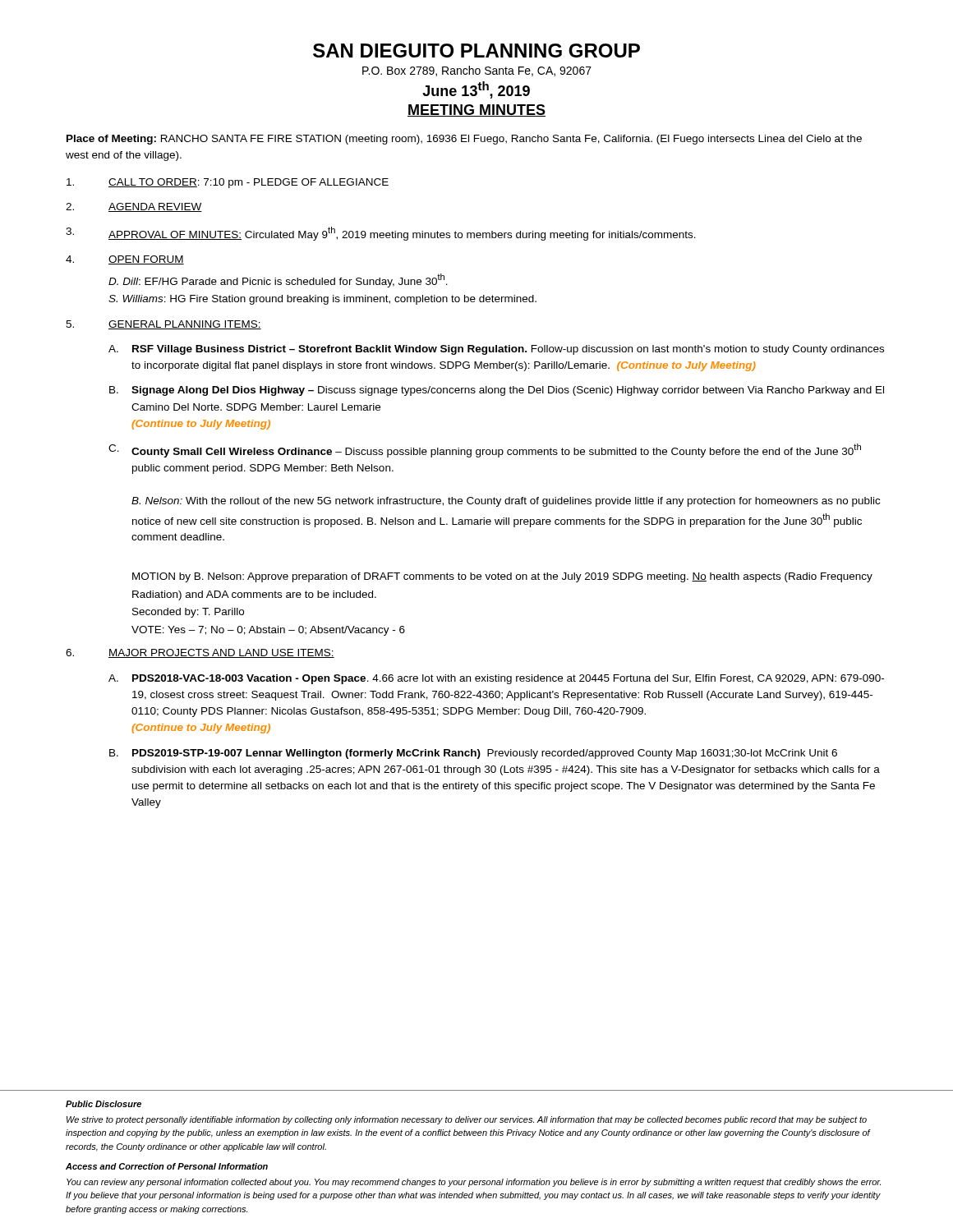Click the passage that begins "A. RSF Village Business District –"
The height and width of the screenshot is (1232, 953).
(498, 357)
